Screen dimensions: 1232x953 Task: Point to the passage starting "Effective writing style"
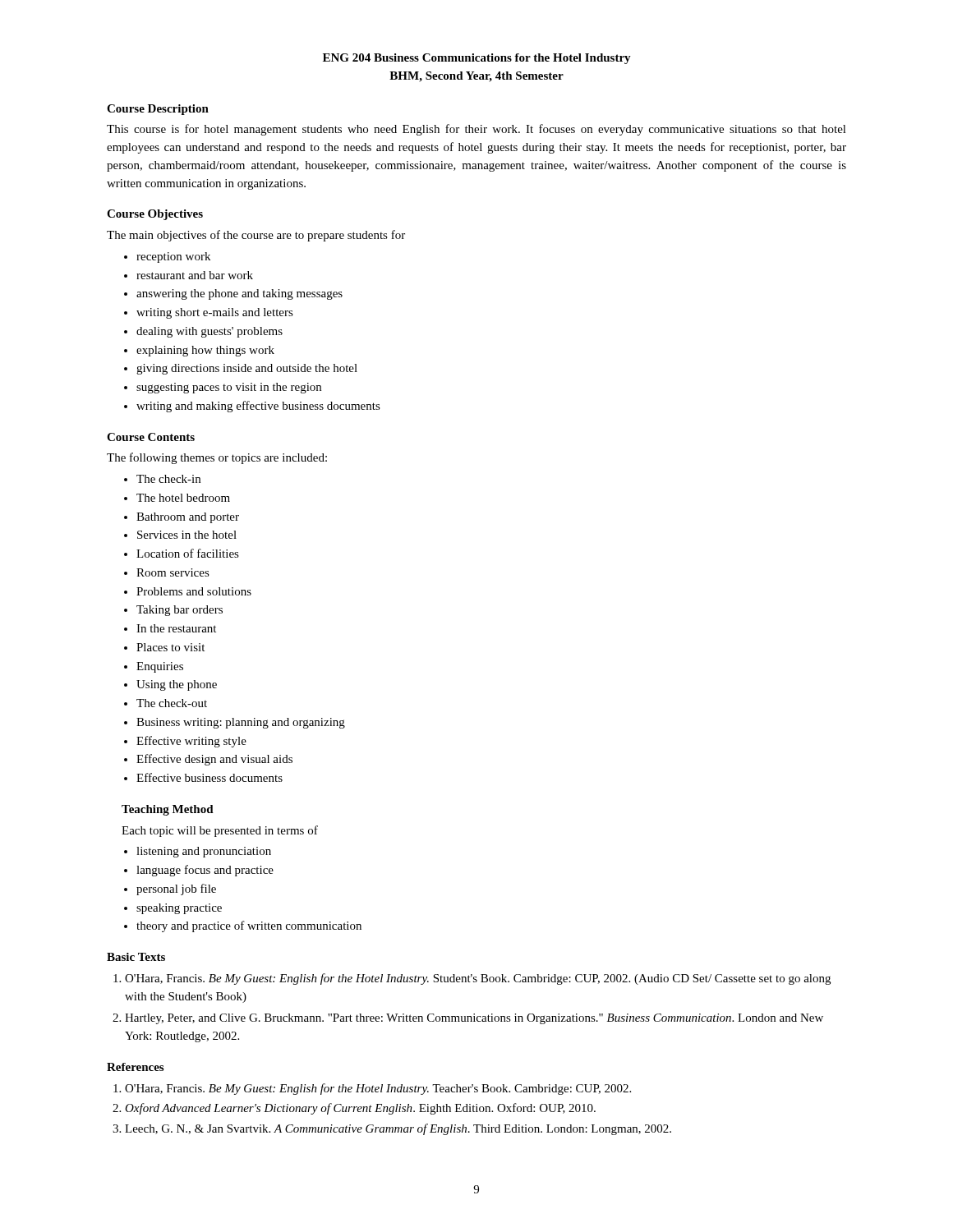tap(191, 740)
